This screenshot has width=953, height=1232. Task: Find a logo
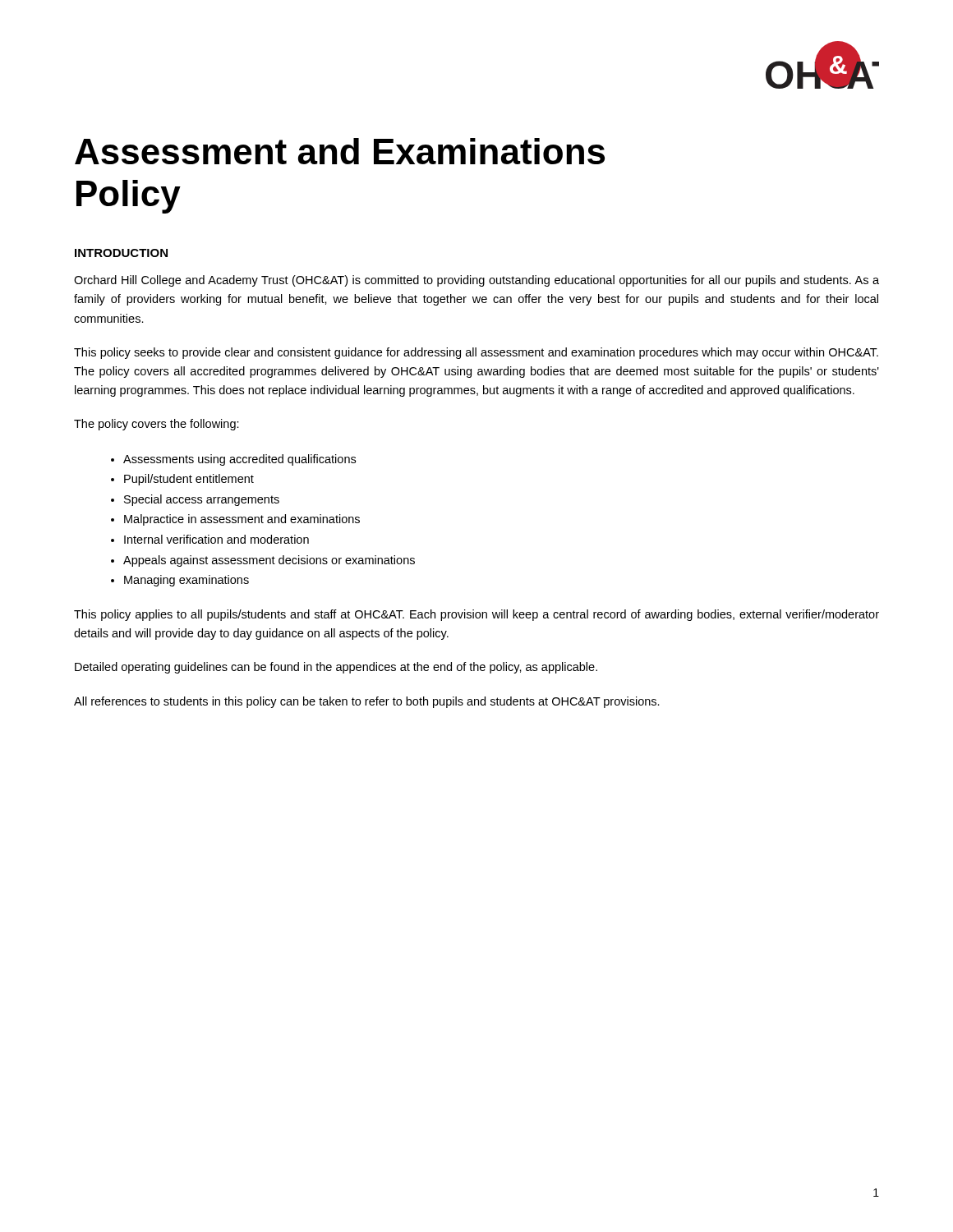pos(822,70)
